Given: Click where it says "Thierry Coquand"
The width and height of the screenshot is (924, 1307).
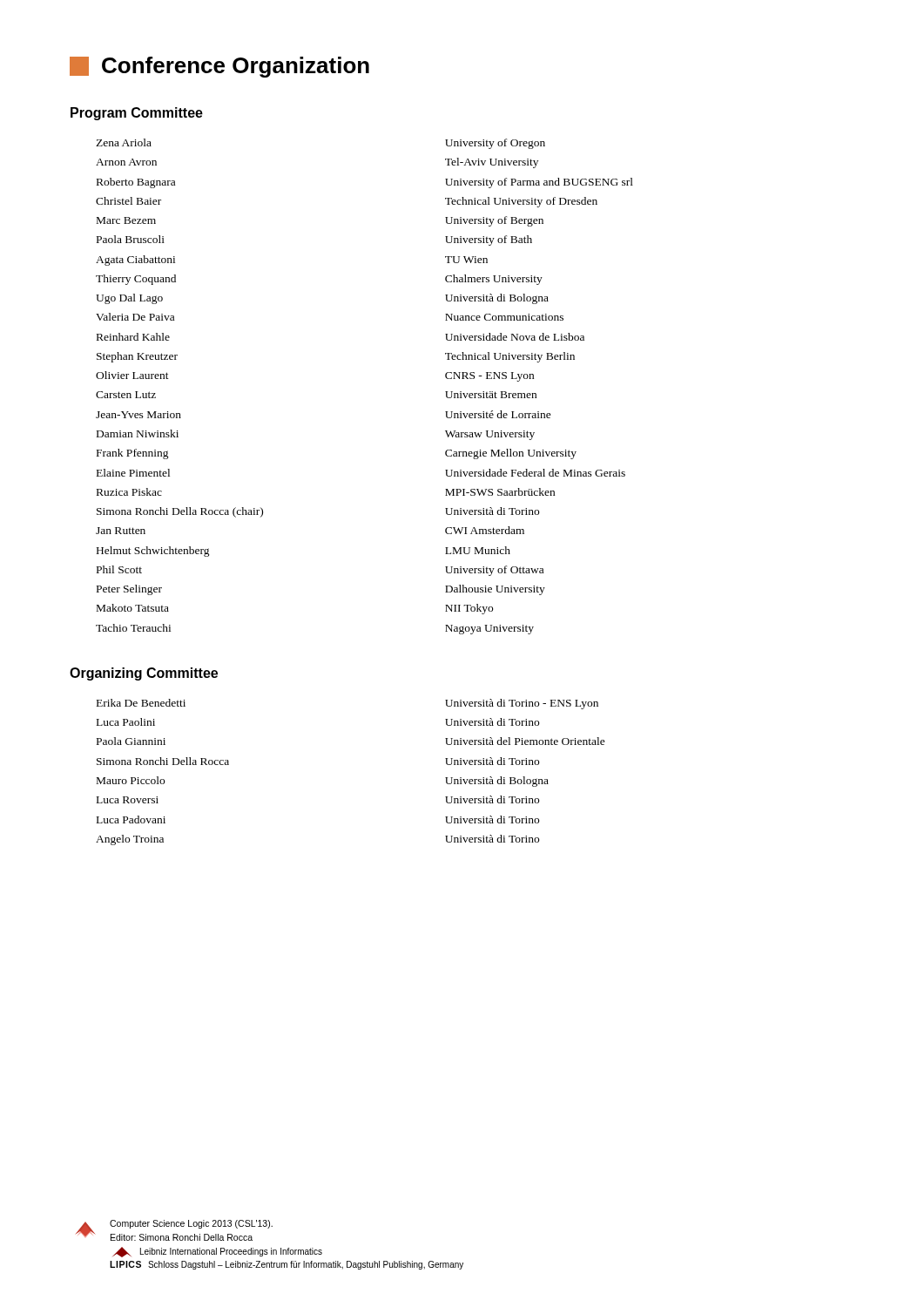Looking at the screenshot, I should pos(136,278).
